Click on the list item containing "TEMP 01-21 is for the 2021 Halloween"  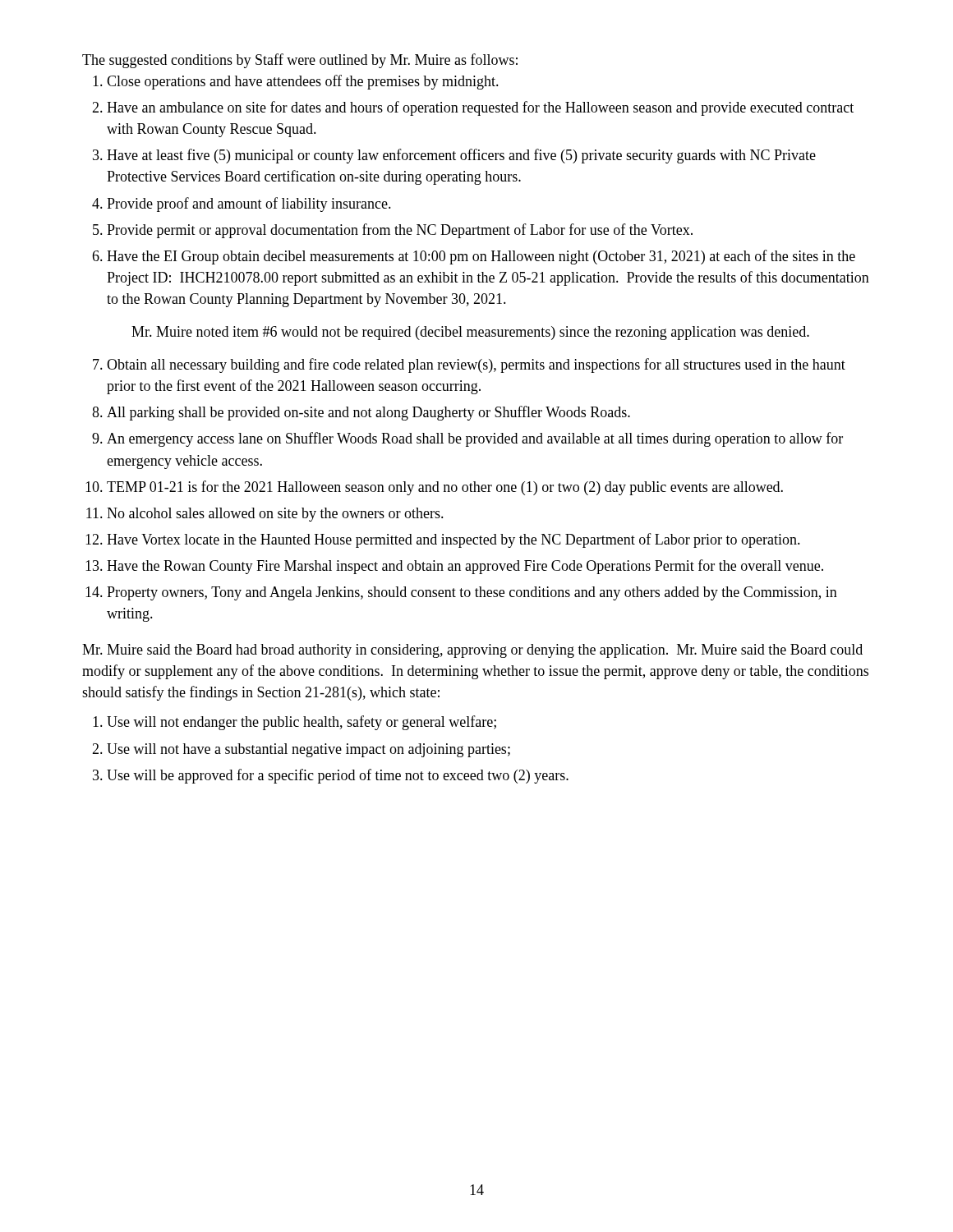point(489,487)
